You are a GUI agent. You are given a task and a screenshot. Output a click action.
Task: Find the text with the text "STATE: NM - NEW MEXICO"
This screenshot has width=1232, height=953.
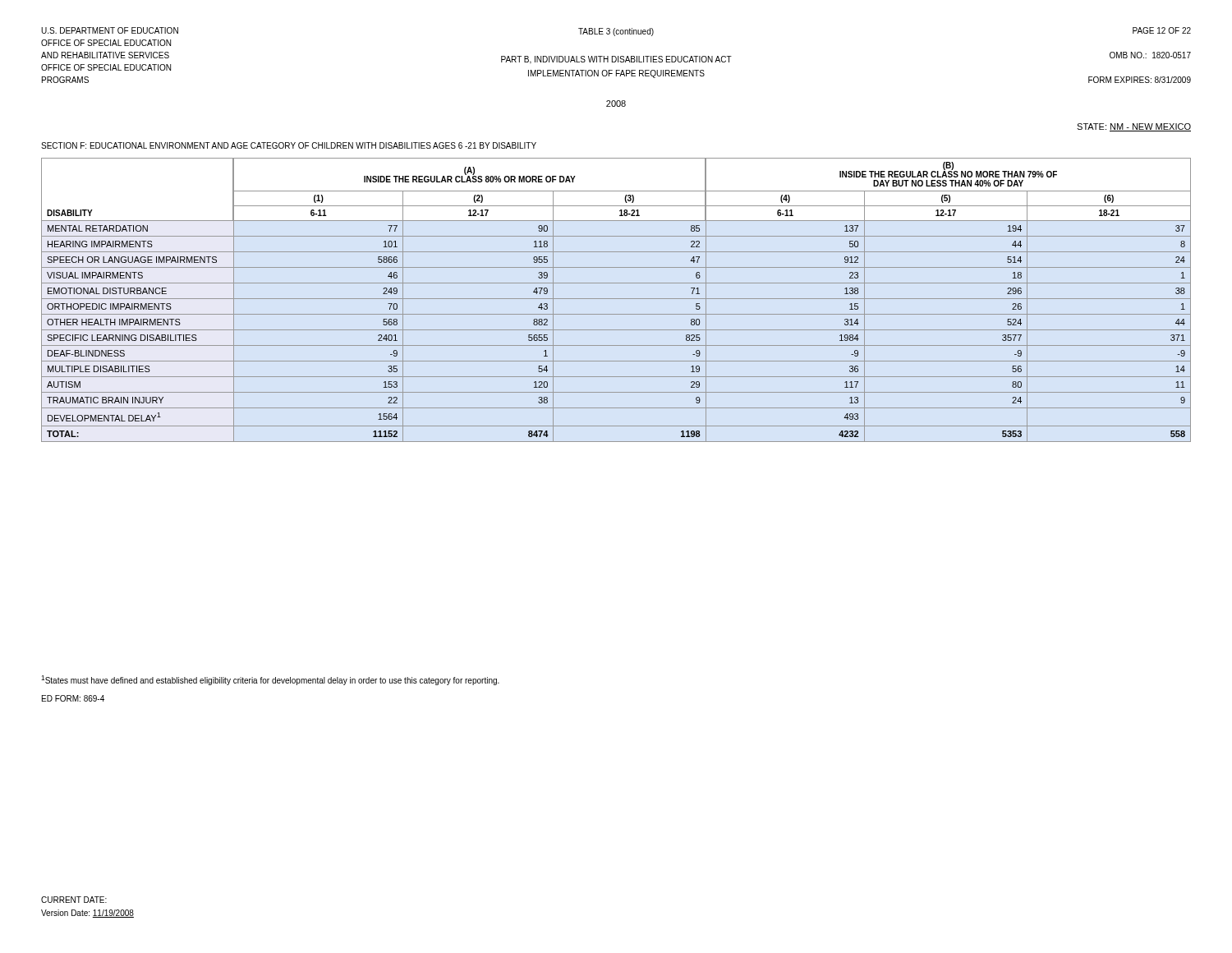click(1134, 127)
